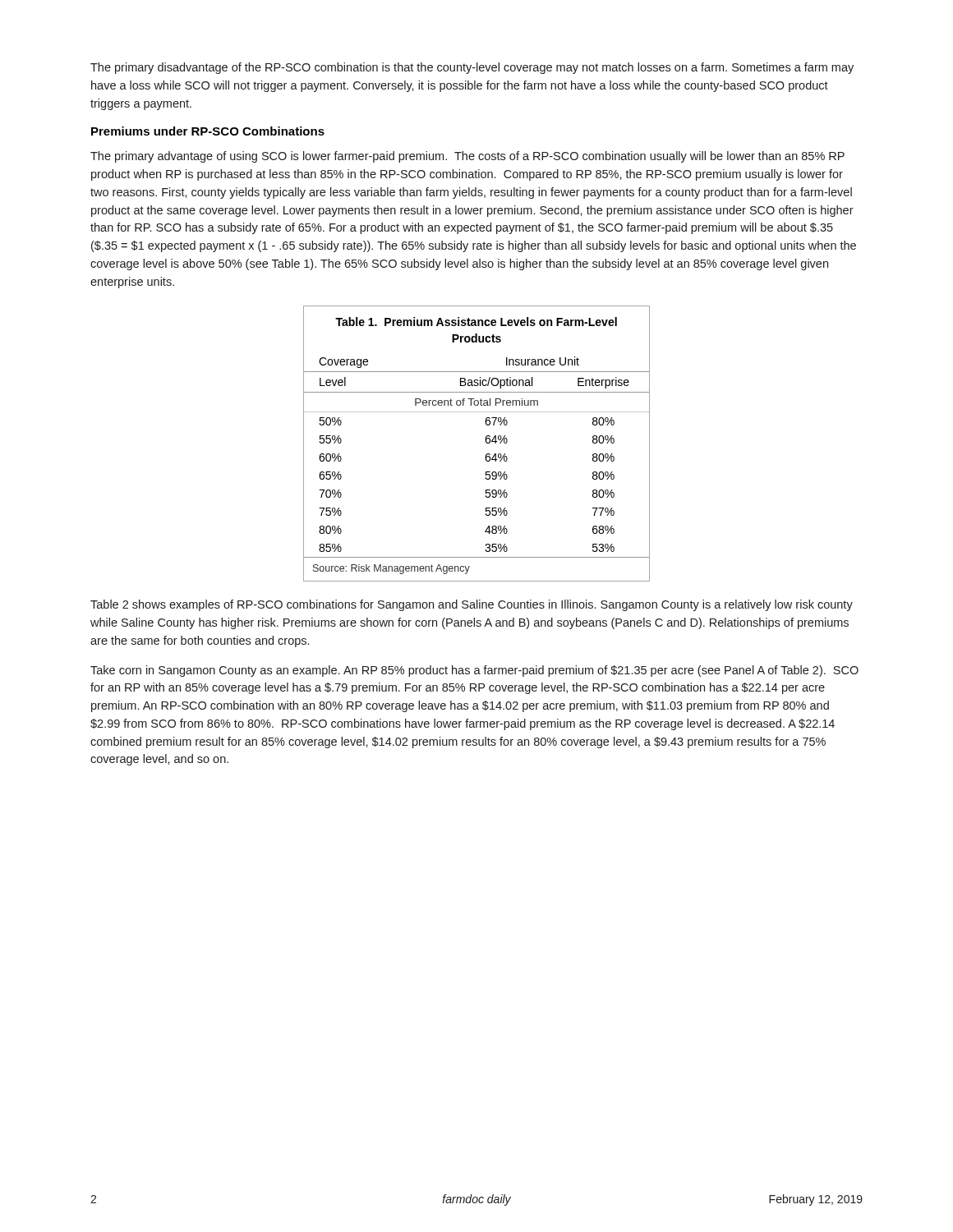Screen dimensions: 1232x953
Task: Locate the text block starting "Premiums under RP-SCO"
Action: pos(207,131)
